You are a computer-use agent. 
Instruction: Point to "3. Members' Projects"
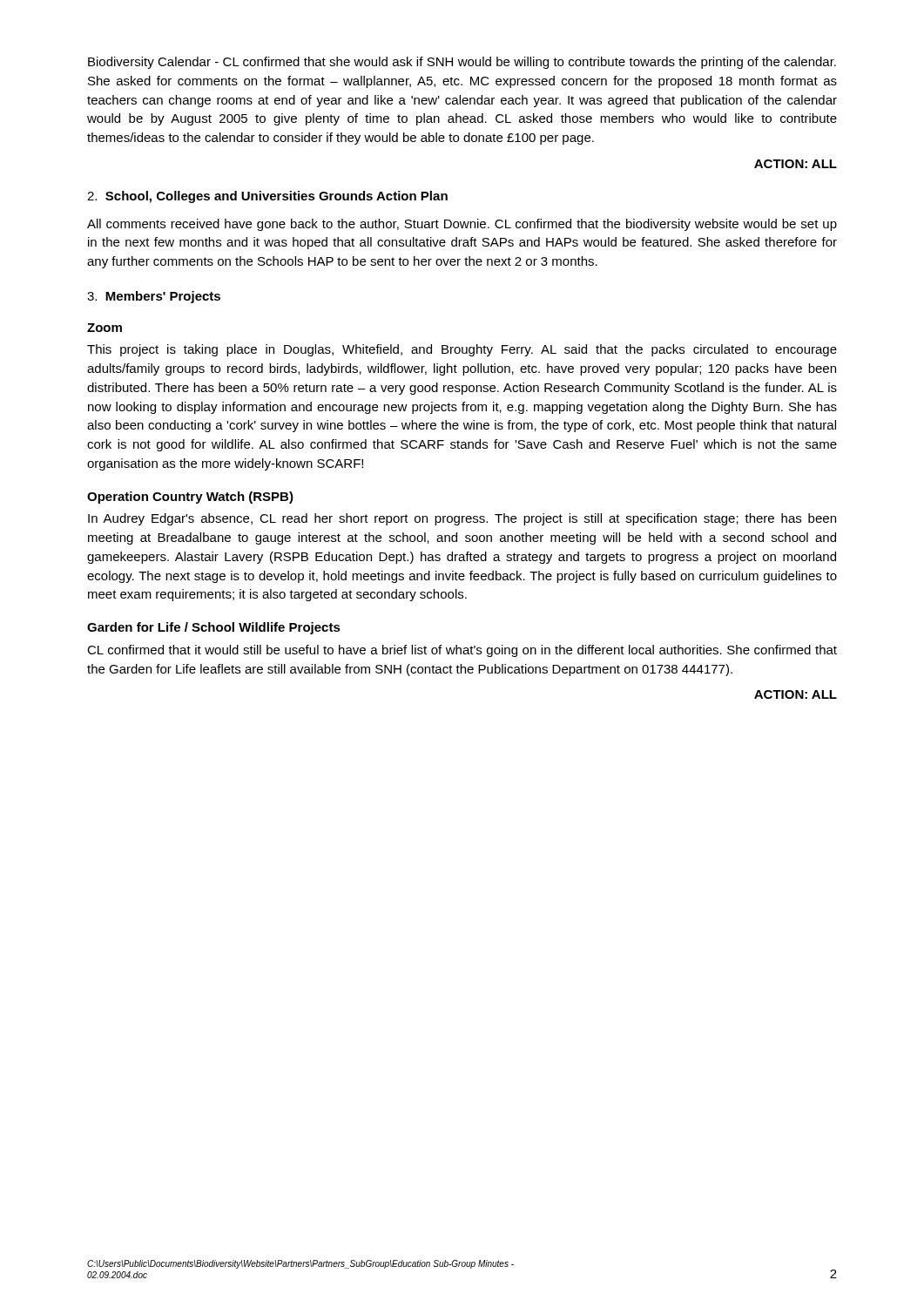[x=154, y=297]
